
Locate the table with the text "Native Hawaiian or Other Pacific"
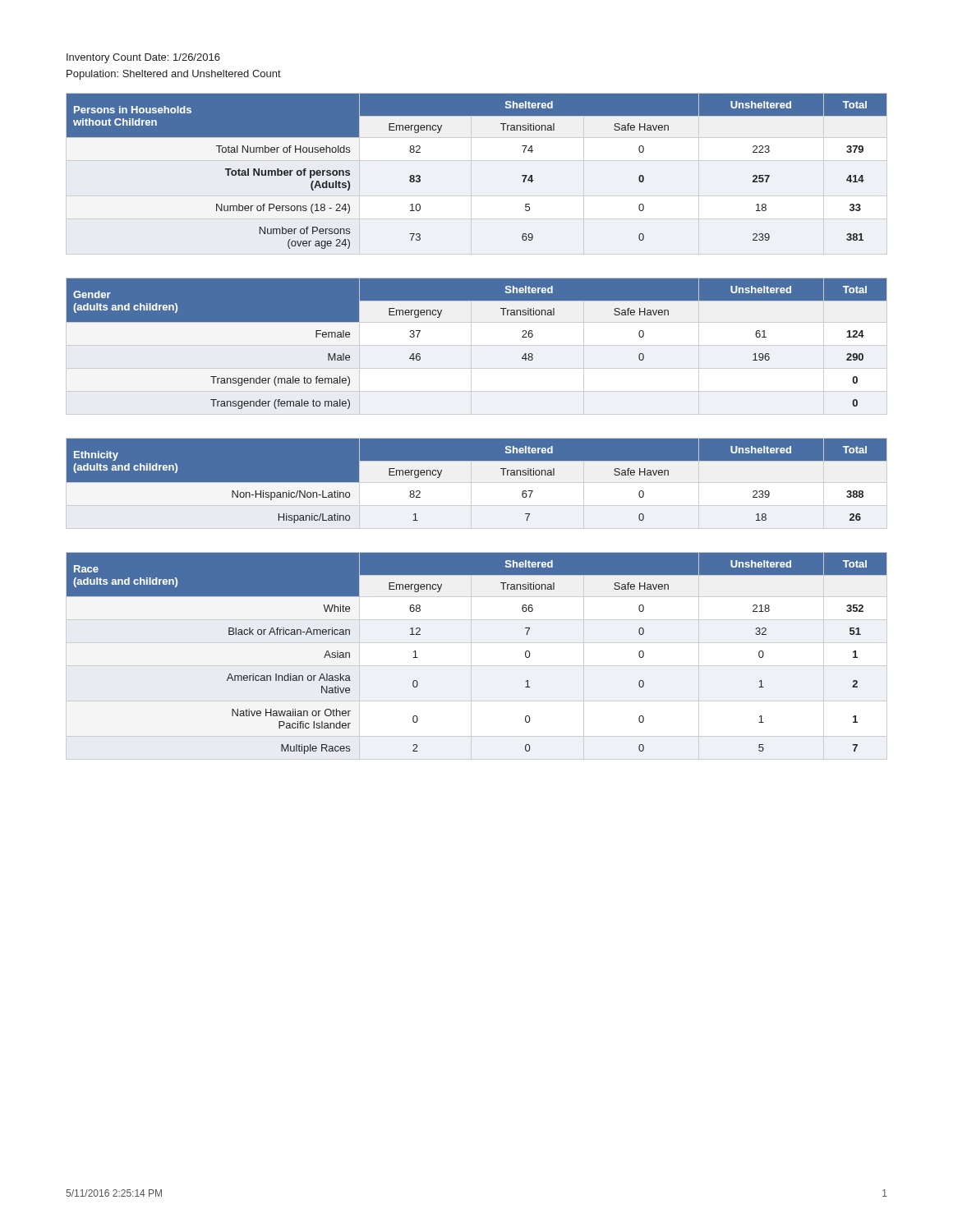pos(476,656)
